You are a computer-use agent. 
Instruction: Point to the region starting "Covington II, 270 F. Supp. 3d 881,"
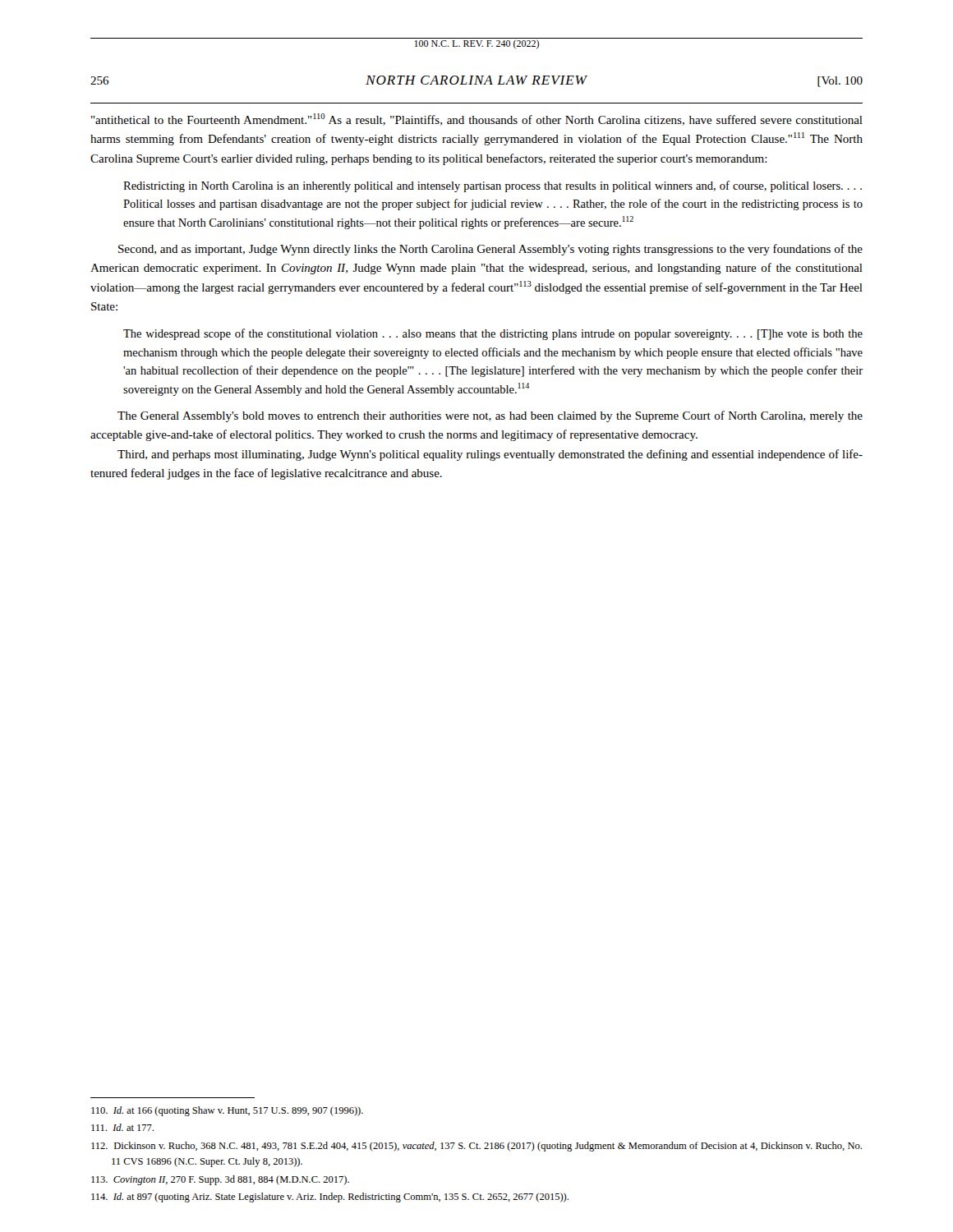pos(220,1179)
